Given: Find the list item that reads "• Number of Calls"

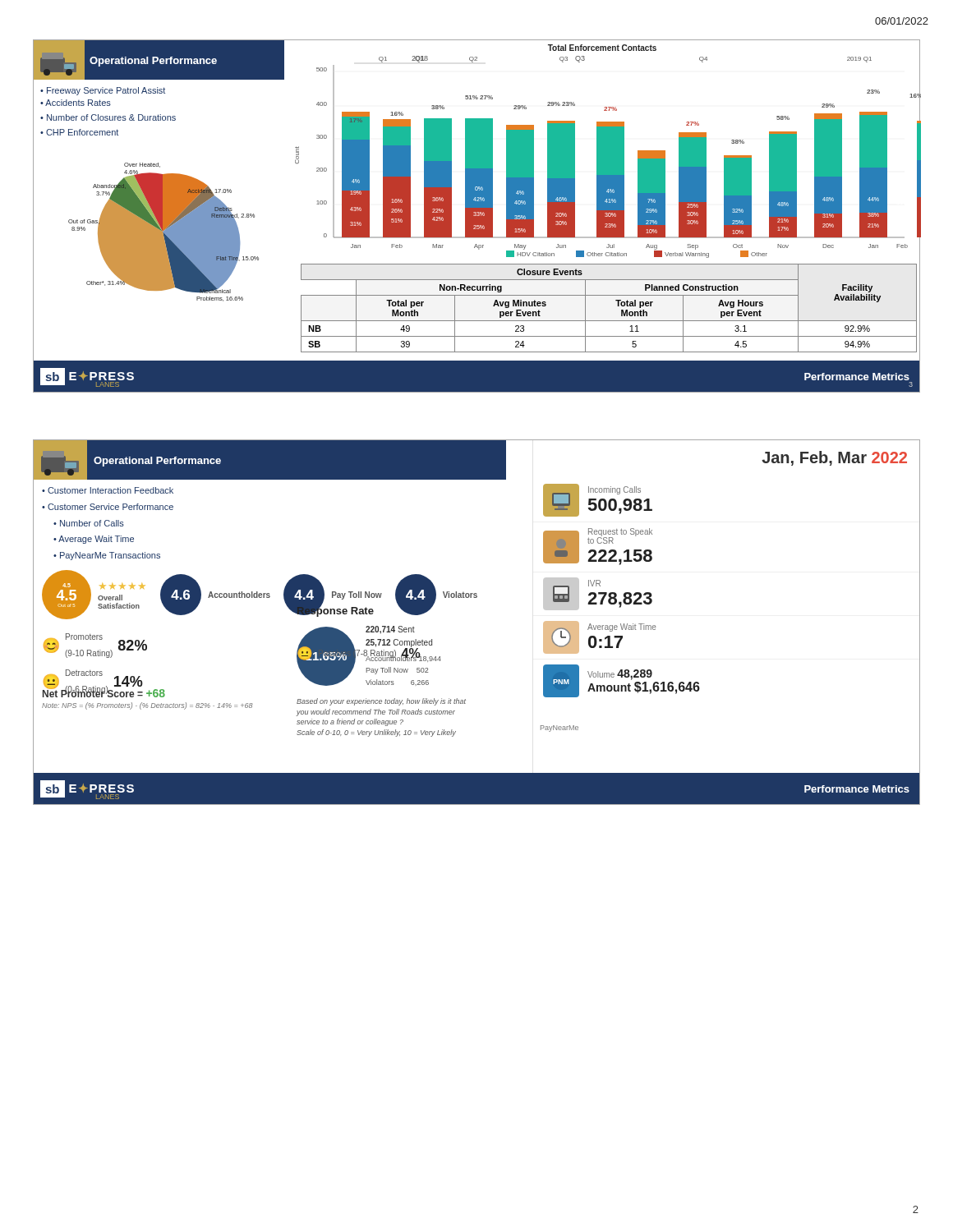Looking at the screenshot, I should (89, 523).
